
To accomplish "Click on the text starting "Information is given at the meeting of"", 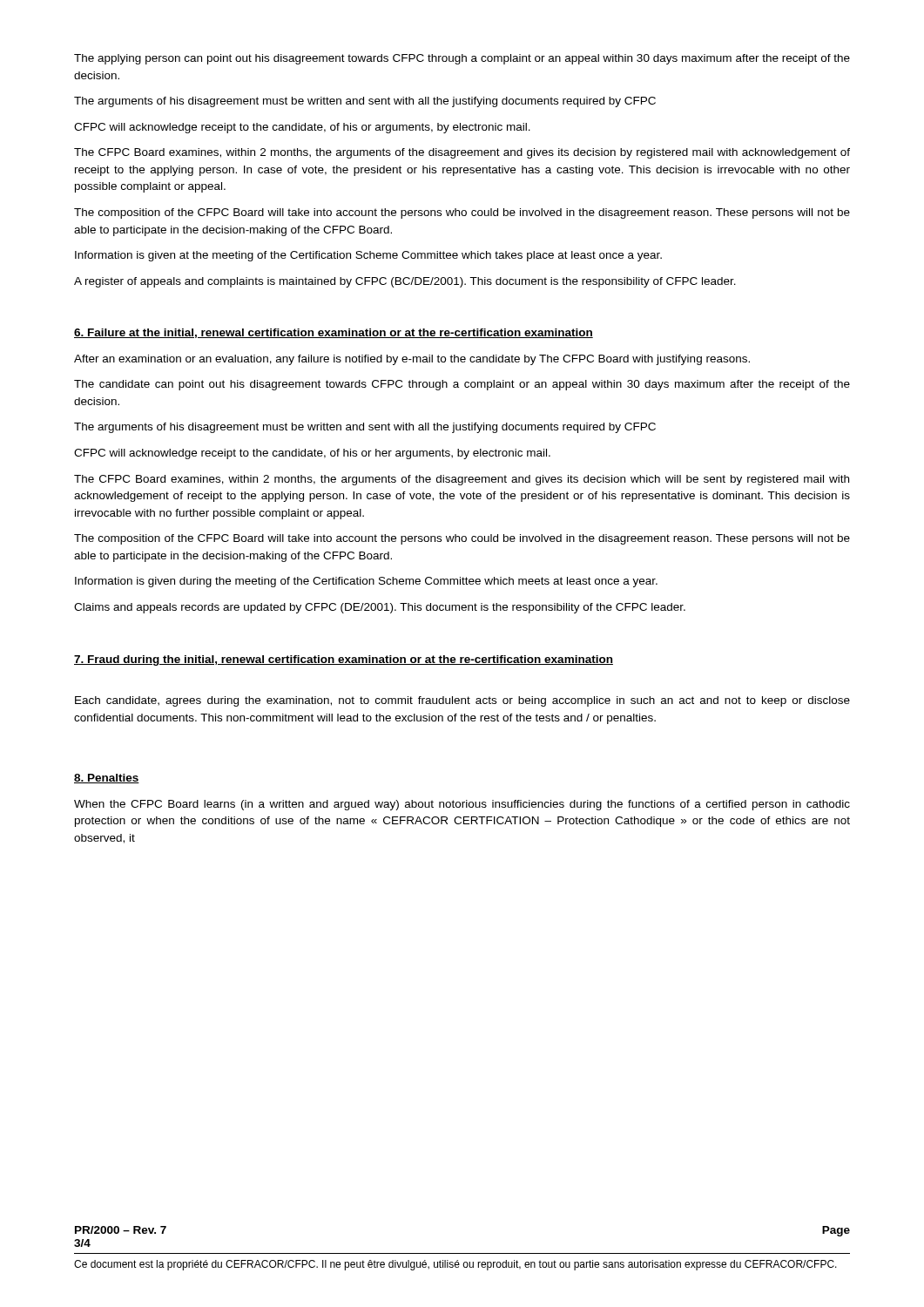I will [368, 255].
